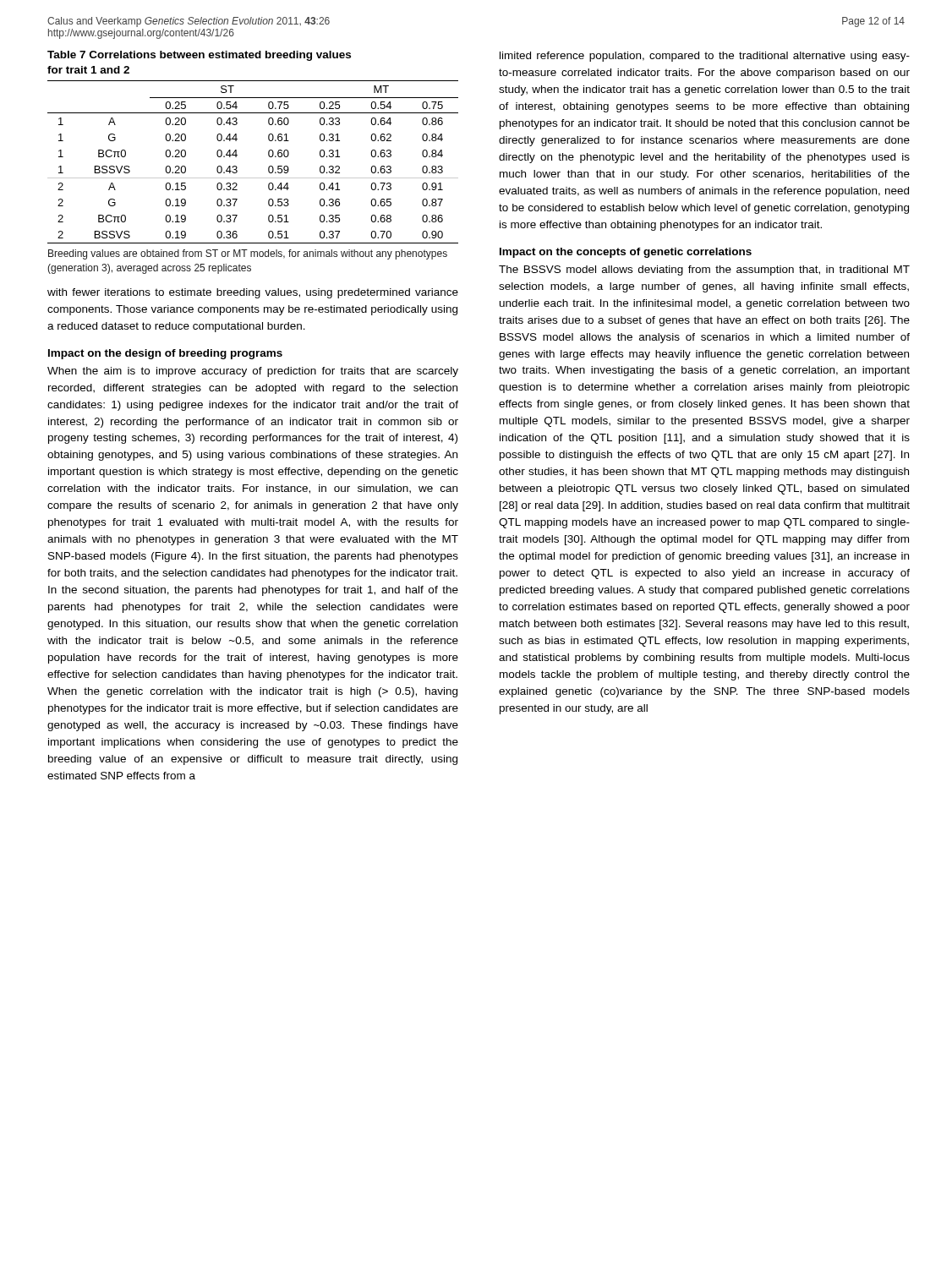This screenshot has width=952, height=1268.
Task: Where is the passage that starts "limited reference population,"?
Action: click(x=704, y=140)
